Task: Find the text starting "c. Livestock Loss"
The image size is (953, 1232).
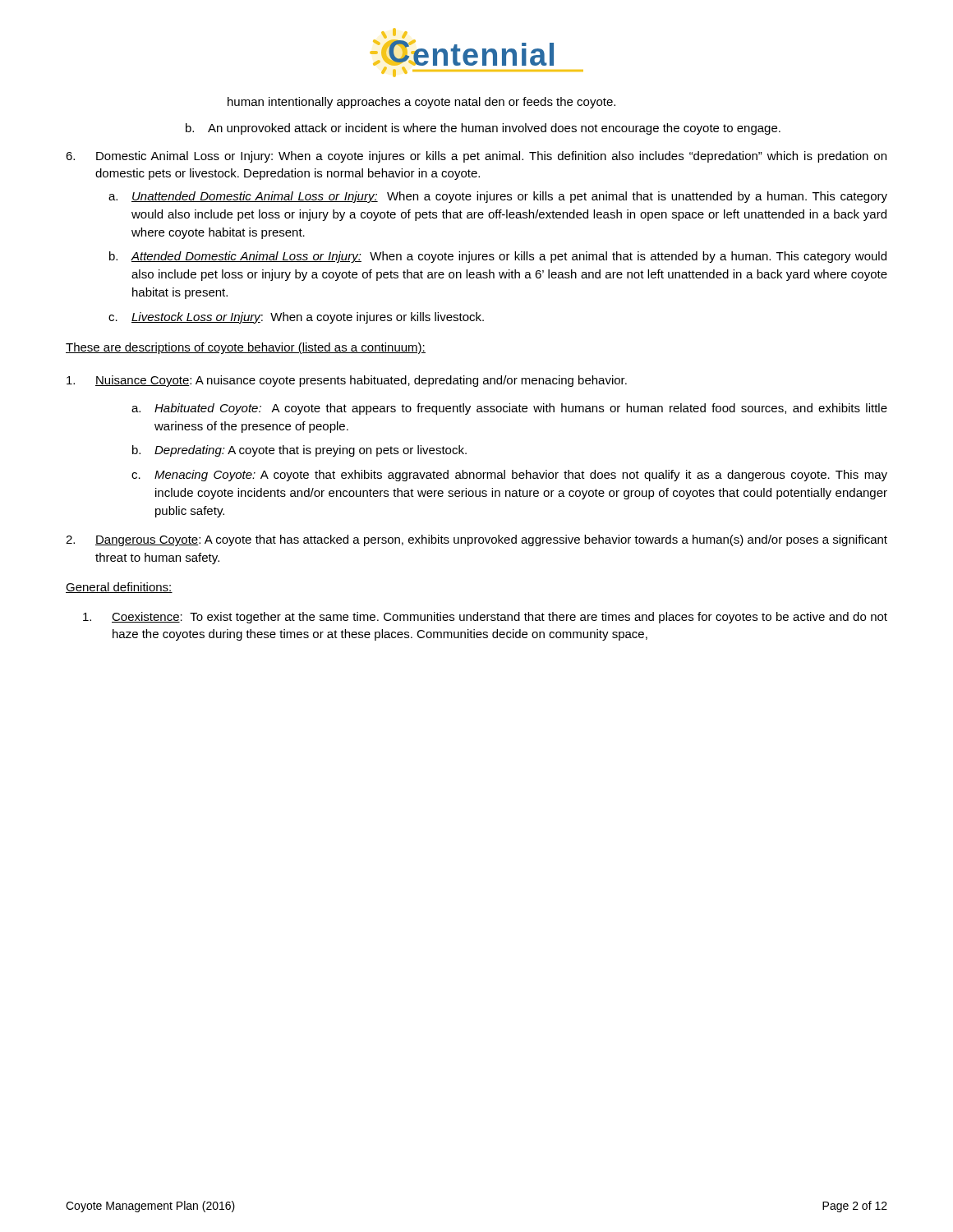Action: 296,318
